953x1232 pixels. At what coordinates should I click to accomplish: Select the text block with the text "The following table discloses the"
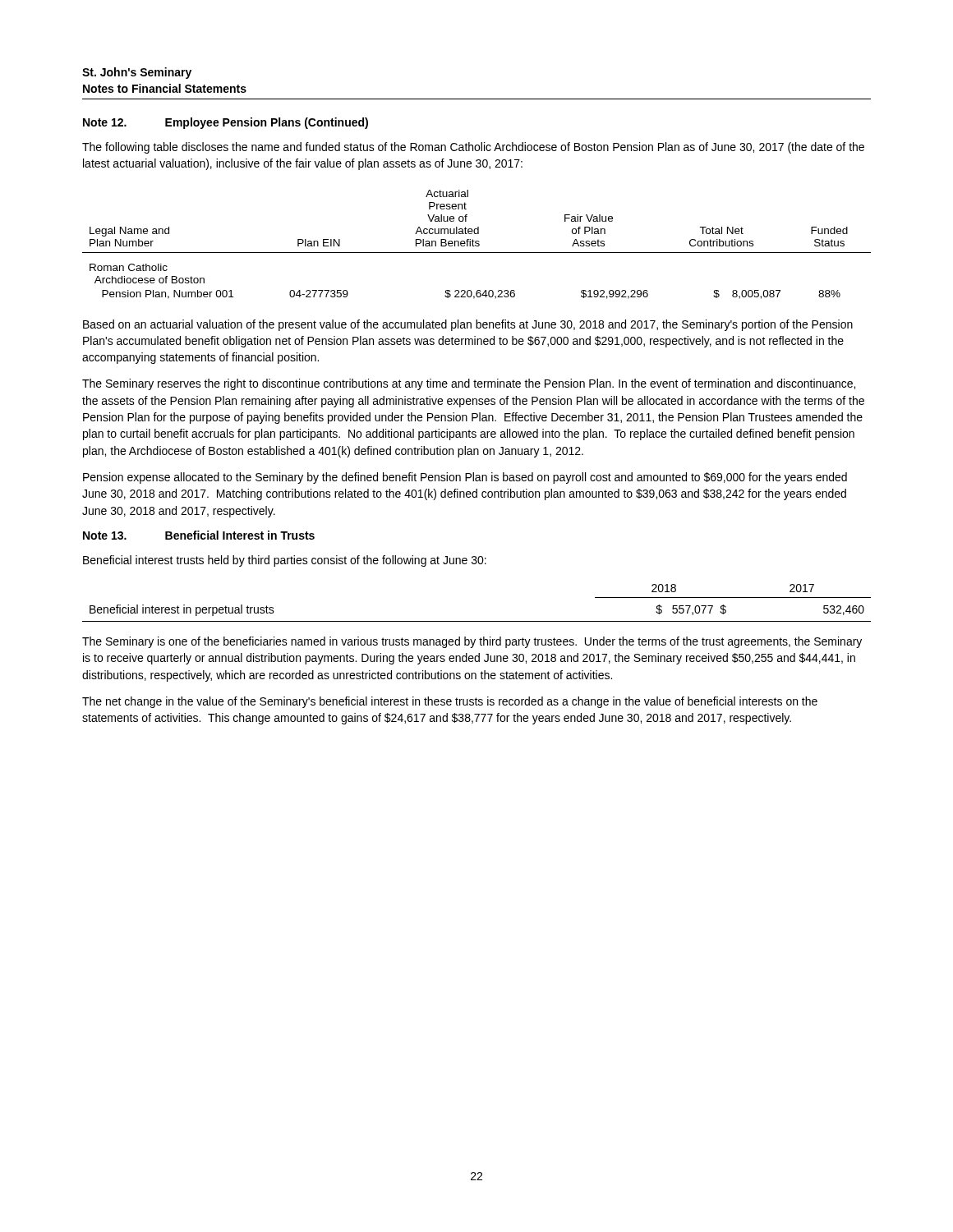[476, 155]
